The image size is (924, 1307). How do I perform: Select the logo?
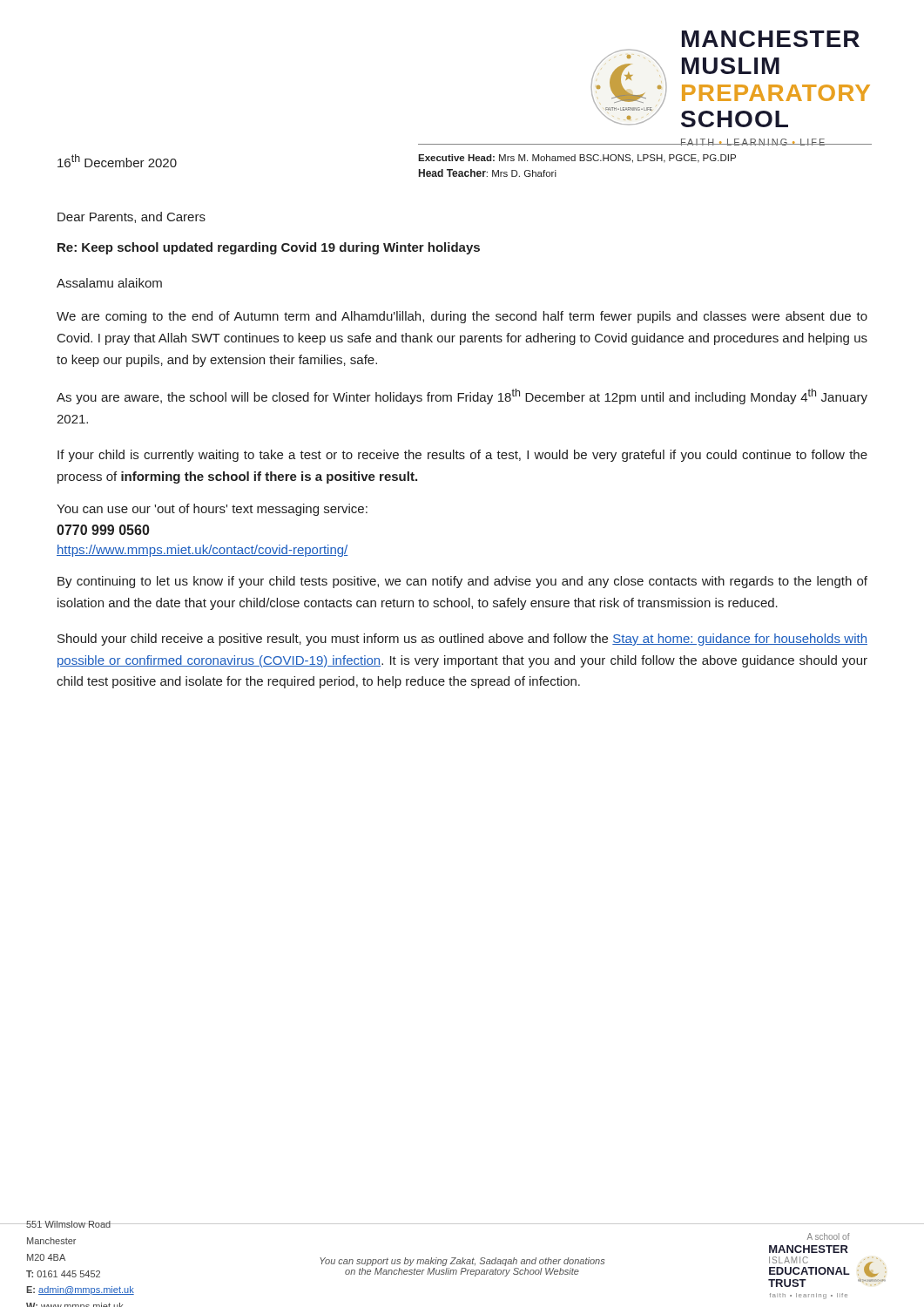462,87
